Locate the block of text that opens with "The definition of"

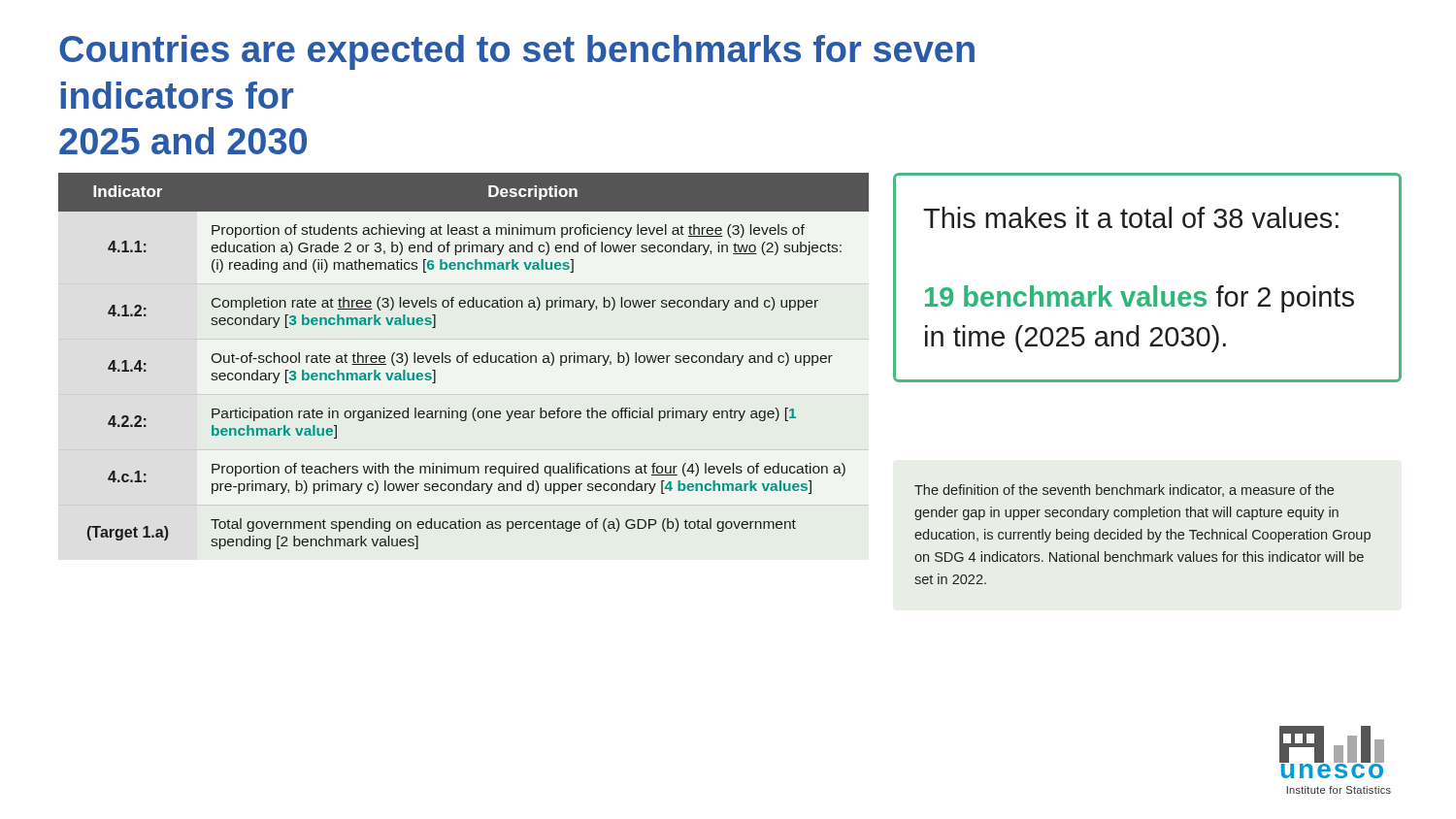(1147, 535)
